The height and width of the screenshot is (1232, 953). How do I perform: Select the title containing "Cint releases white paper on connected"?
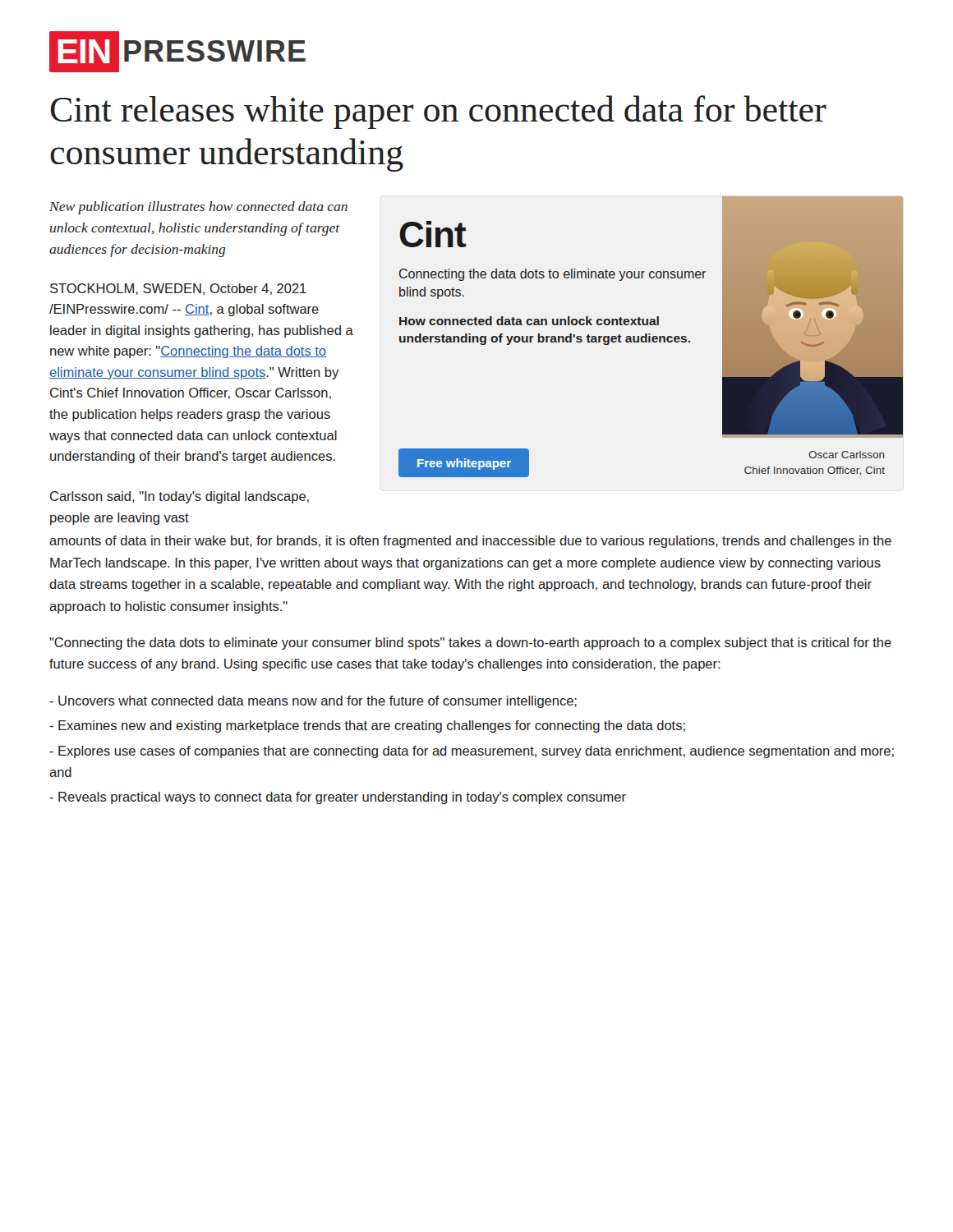(438, 131)
